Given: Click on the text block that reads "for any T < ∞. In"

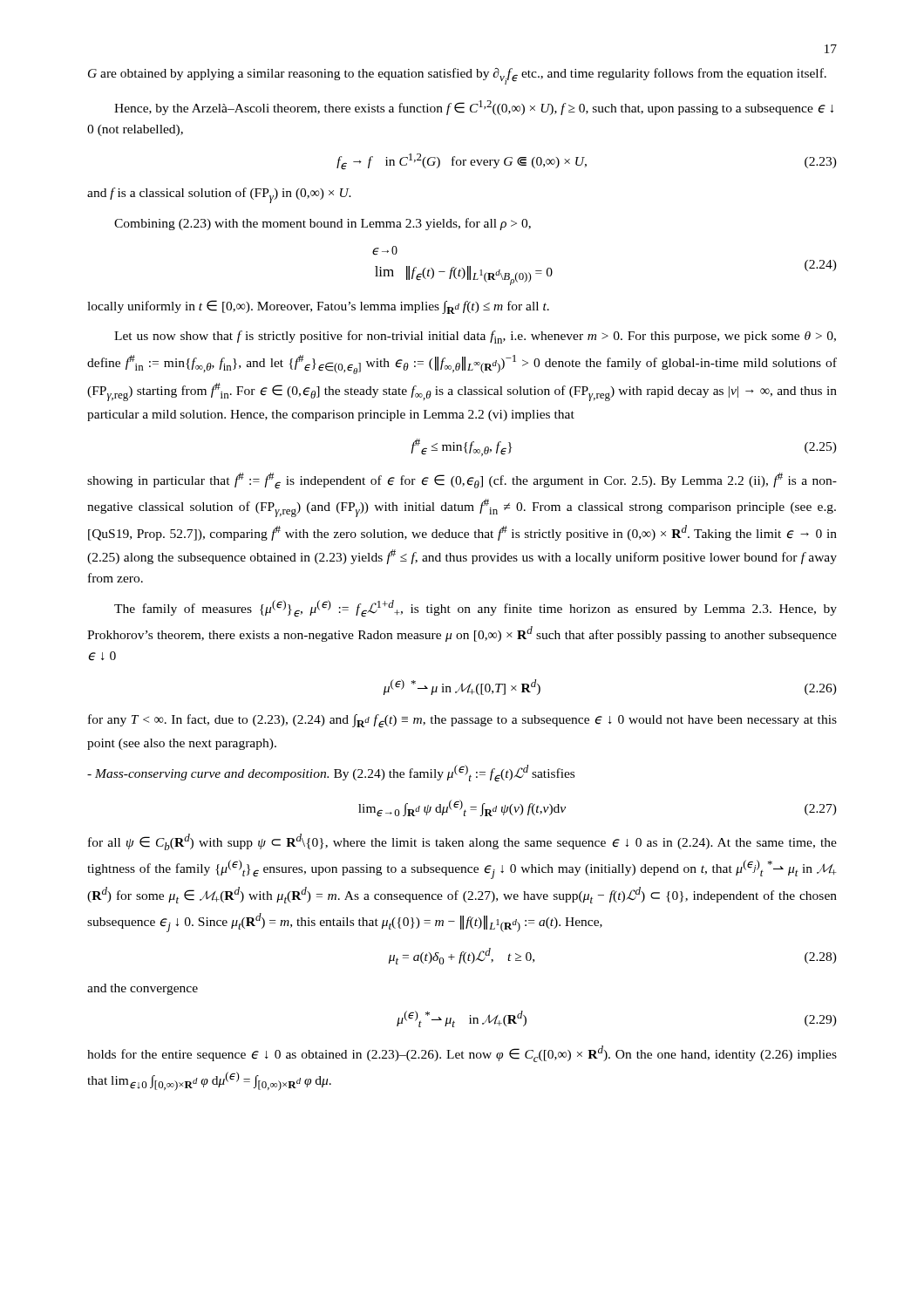Looking at the screenshot, I should tap(462, 731).
